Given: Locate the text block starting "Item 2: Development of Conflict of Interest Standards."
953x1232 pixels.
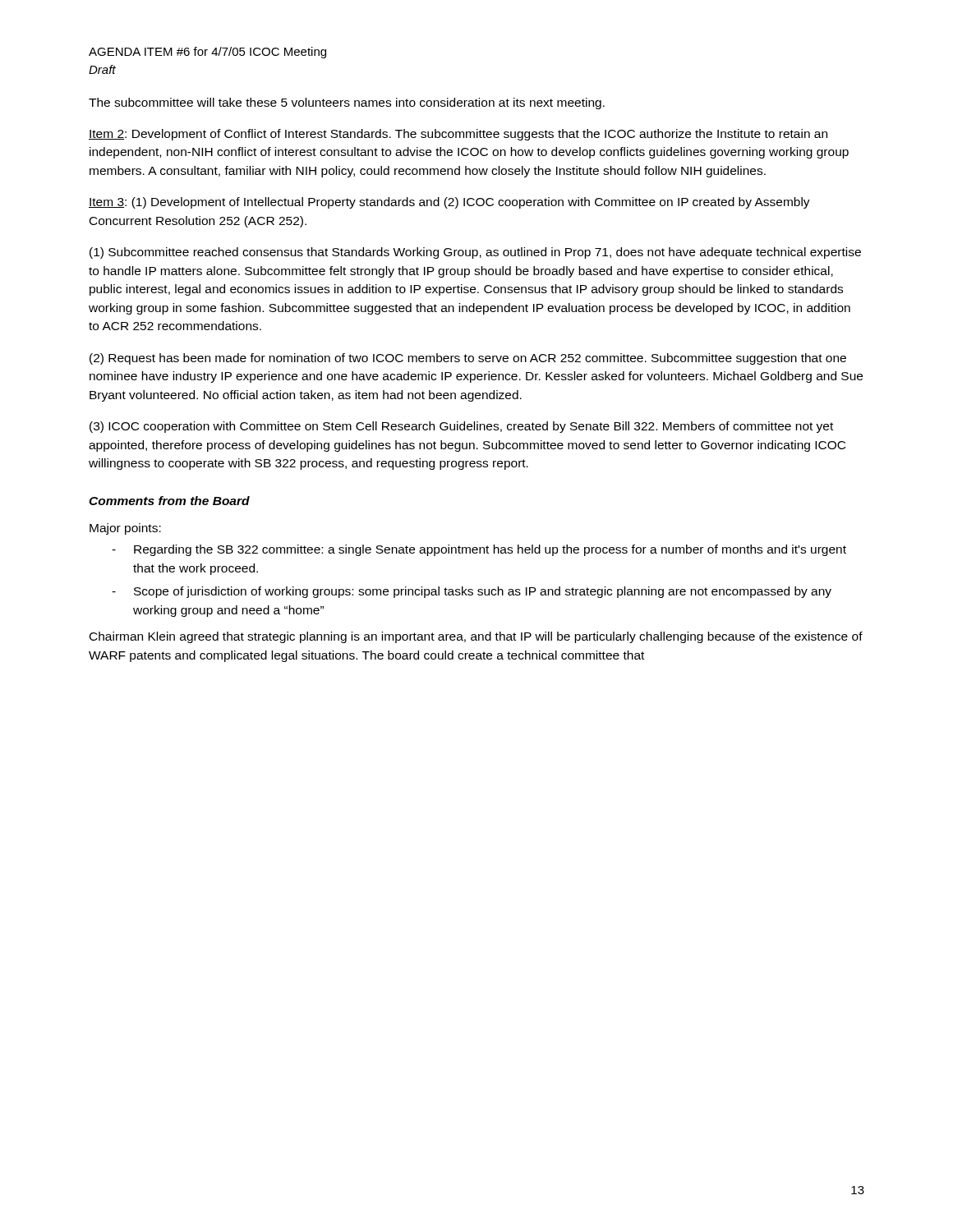Looking at the screenshot, I should 469,152.
